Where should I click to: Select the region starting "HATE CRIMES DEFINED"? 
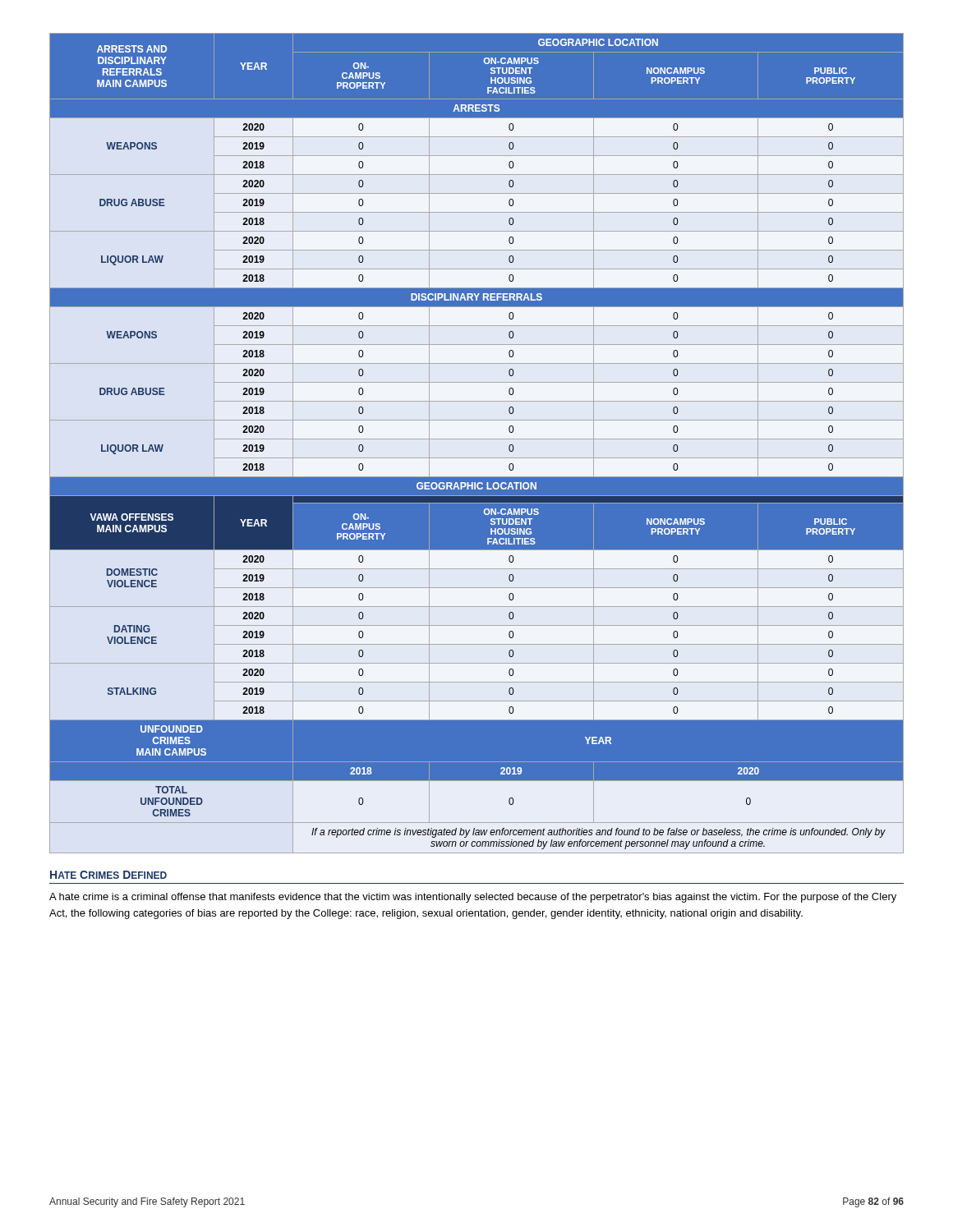point(108,875)
